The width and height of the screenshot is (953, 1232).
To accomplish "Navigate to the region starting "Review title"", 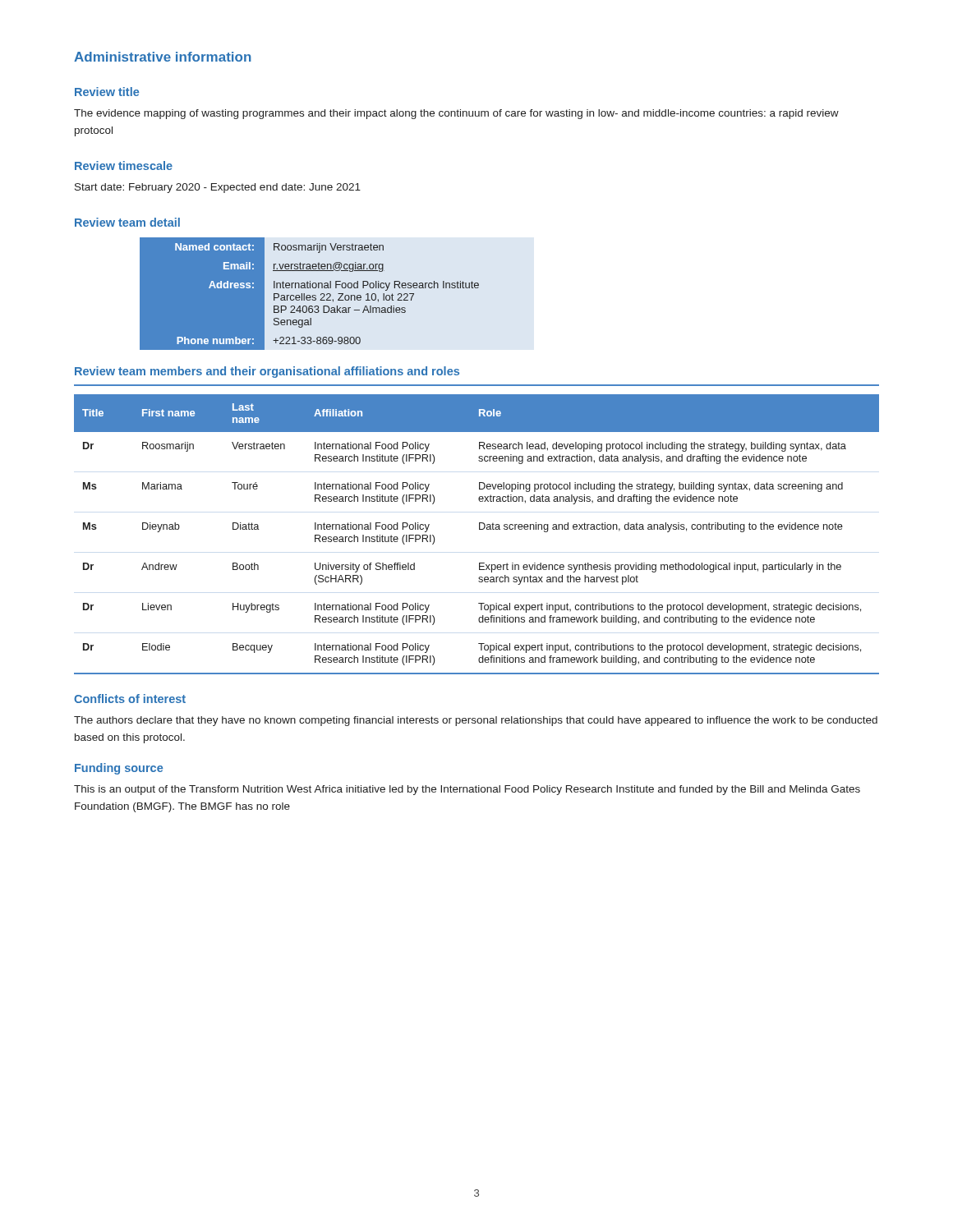I will (x=107, y=92).
